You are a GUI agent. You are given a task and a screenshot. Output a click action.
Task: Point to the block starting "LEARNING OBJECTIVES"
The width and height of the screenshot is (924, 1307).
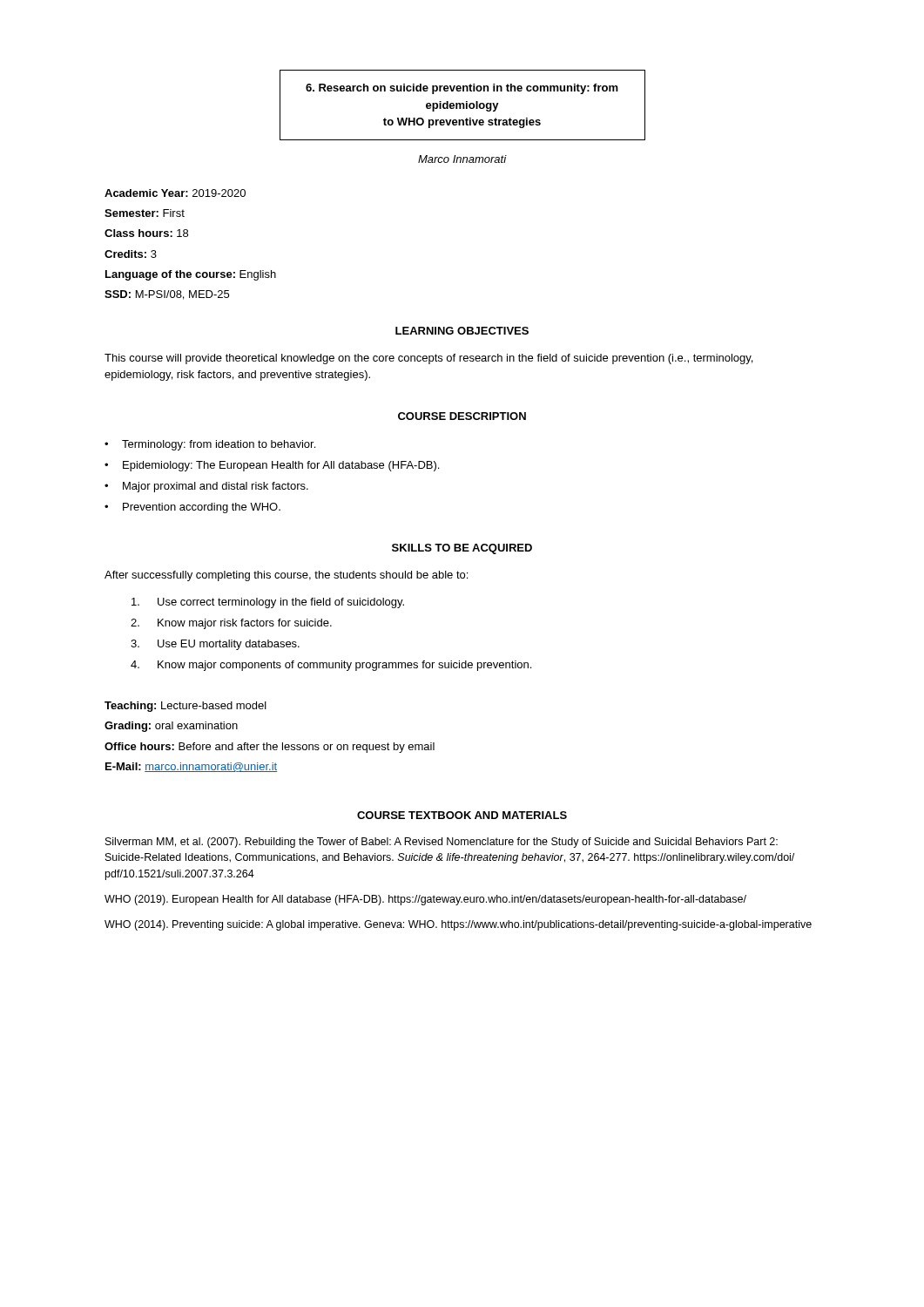pos(462,331)
